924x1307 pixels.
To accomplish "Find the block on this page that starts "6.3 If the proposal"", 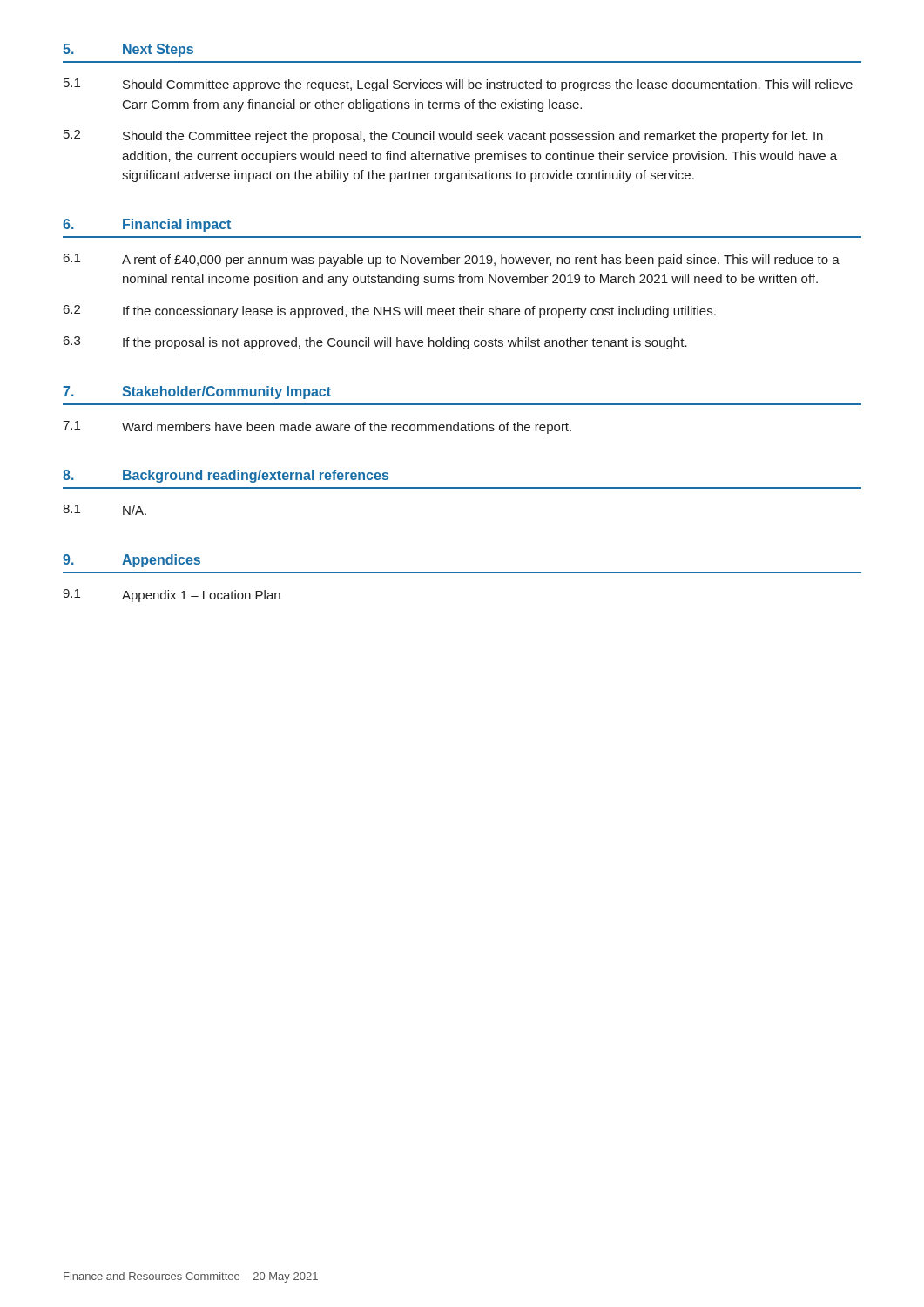I will [x=375, y=343].
